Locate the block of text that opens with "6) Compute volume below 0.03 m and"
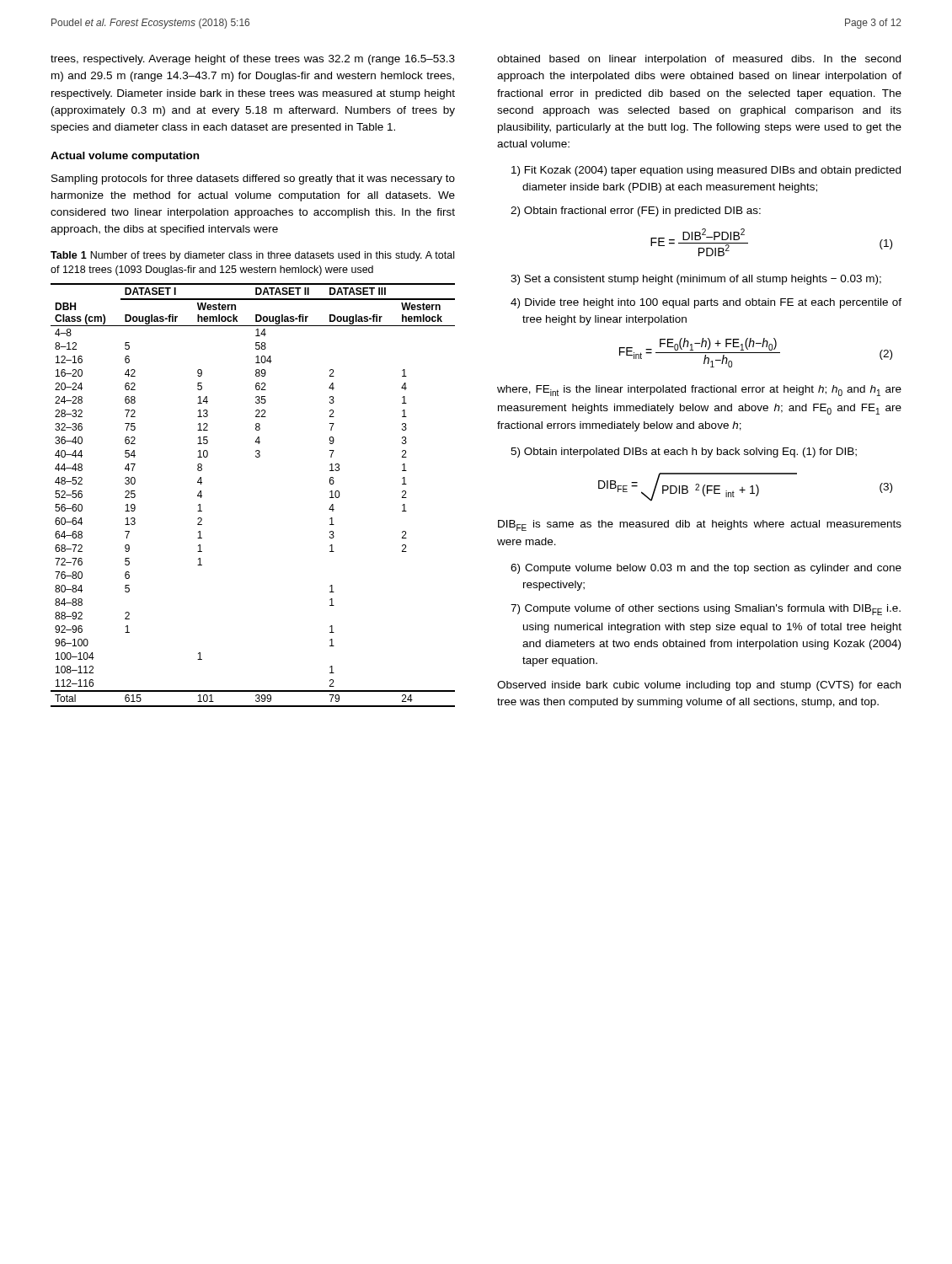The width and height of the screenshot is (952, 1264). [699, 576]
